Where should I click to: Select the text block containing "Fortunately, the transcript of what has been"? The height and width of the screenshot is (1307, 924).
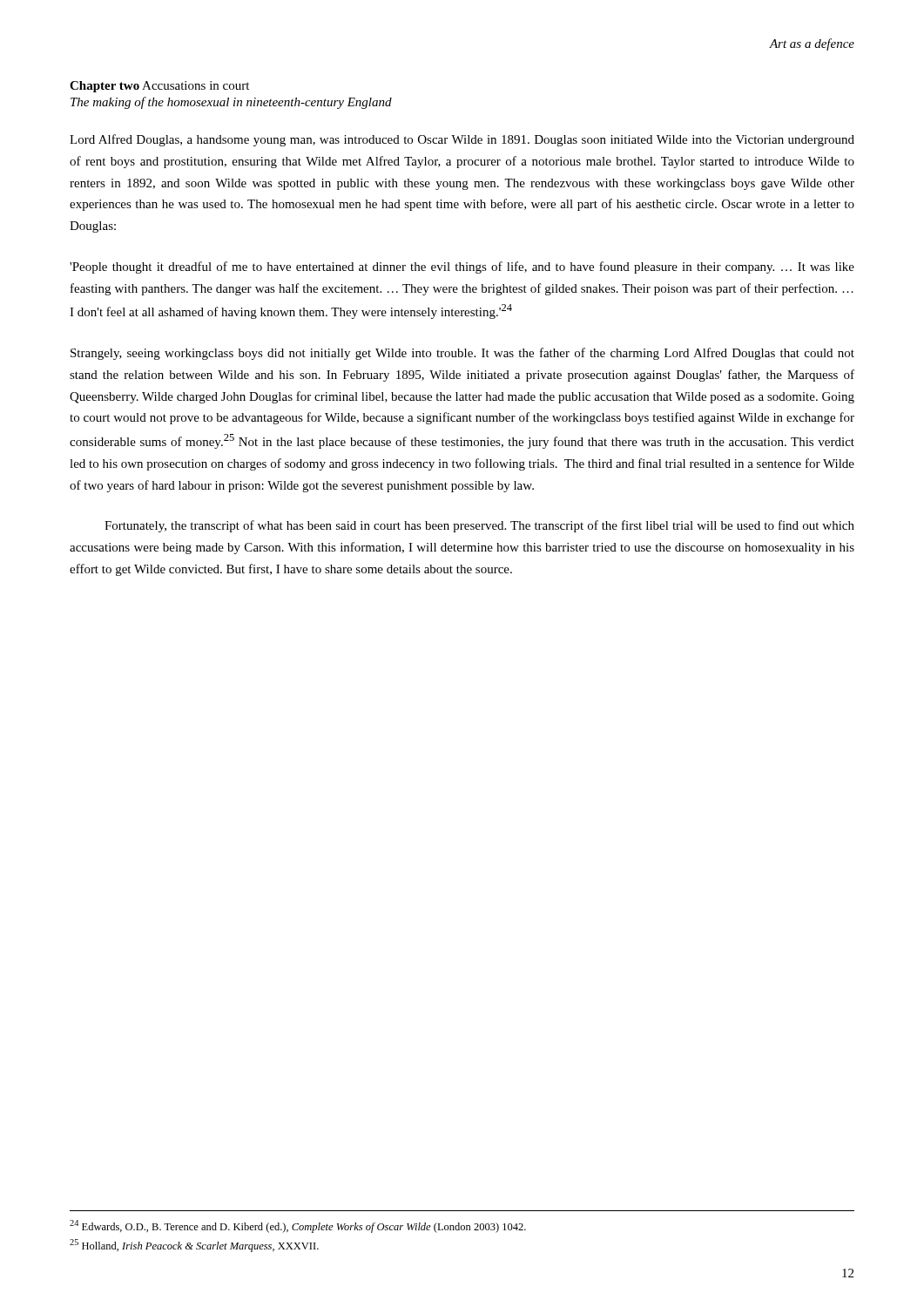462,547
